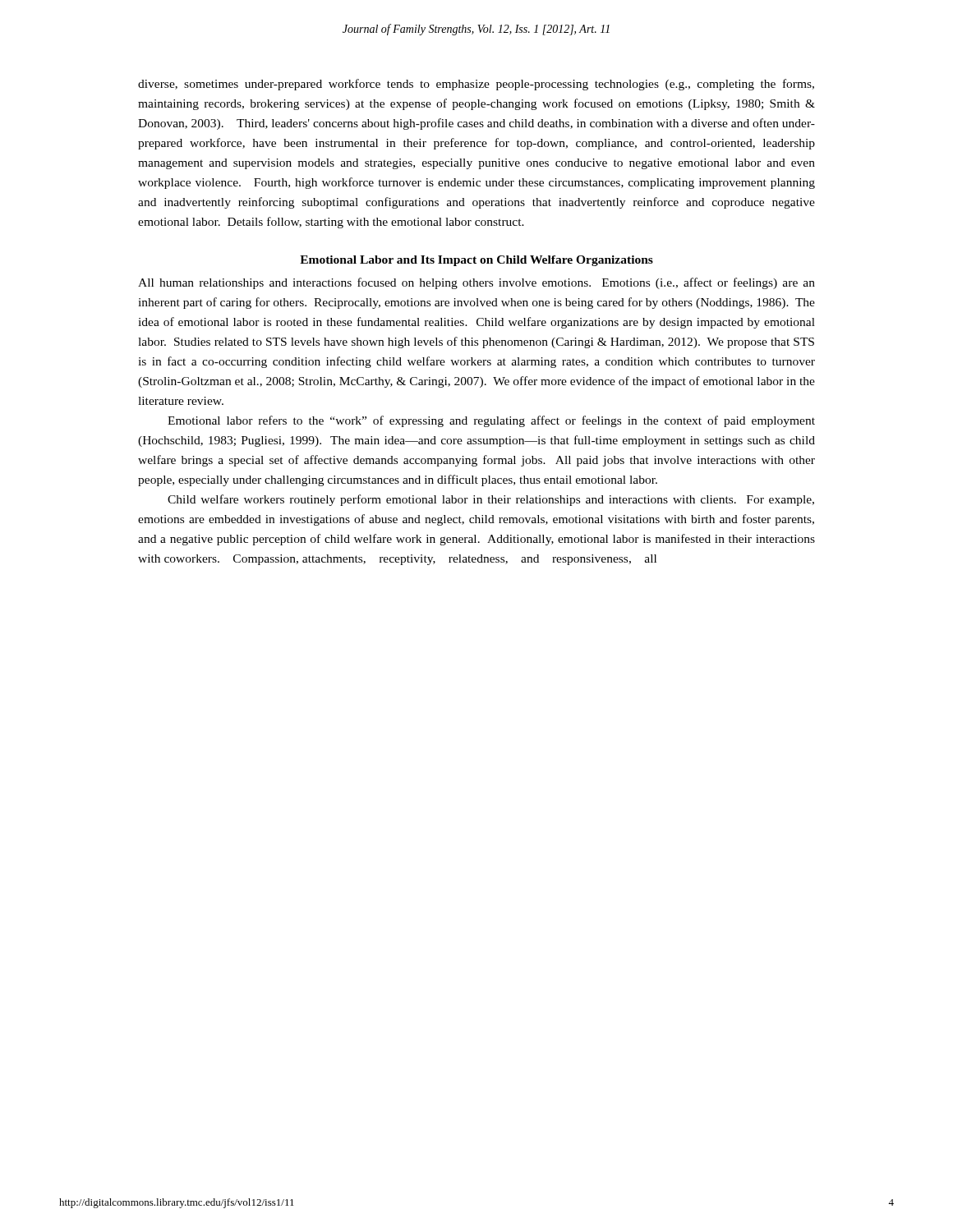
Task: Locate the element starting "Child welfare workers routinely"
Action: [476, 529]
